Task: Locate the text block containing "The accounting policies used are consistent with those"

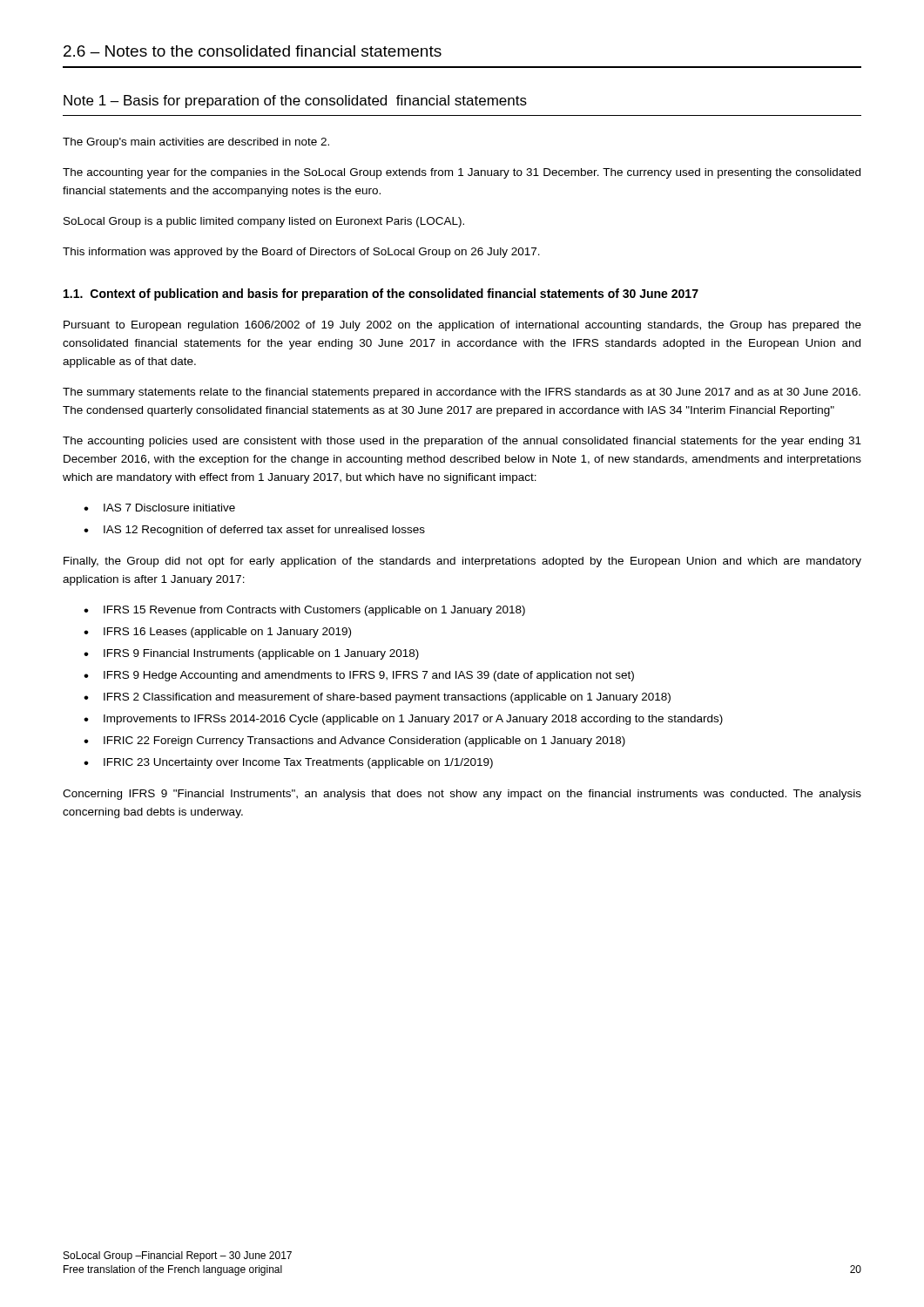Action: [x=462, y=459]
